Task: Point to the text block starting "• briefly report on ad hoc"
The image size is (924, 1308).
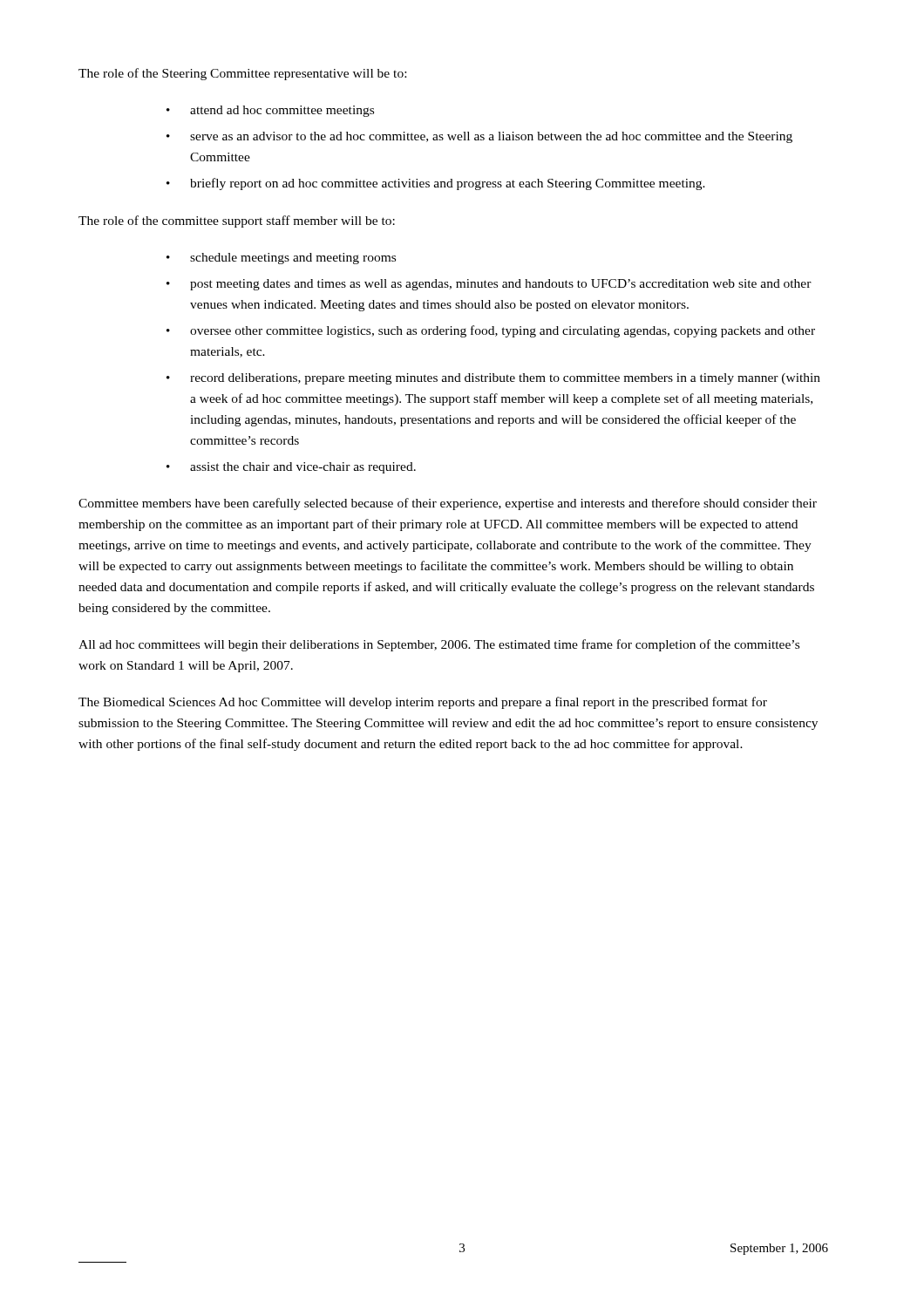Action: click(x=497, y=184)
